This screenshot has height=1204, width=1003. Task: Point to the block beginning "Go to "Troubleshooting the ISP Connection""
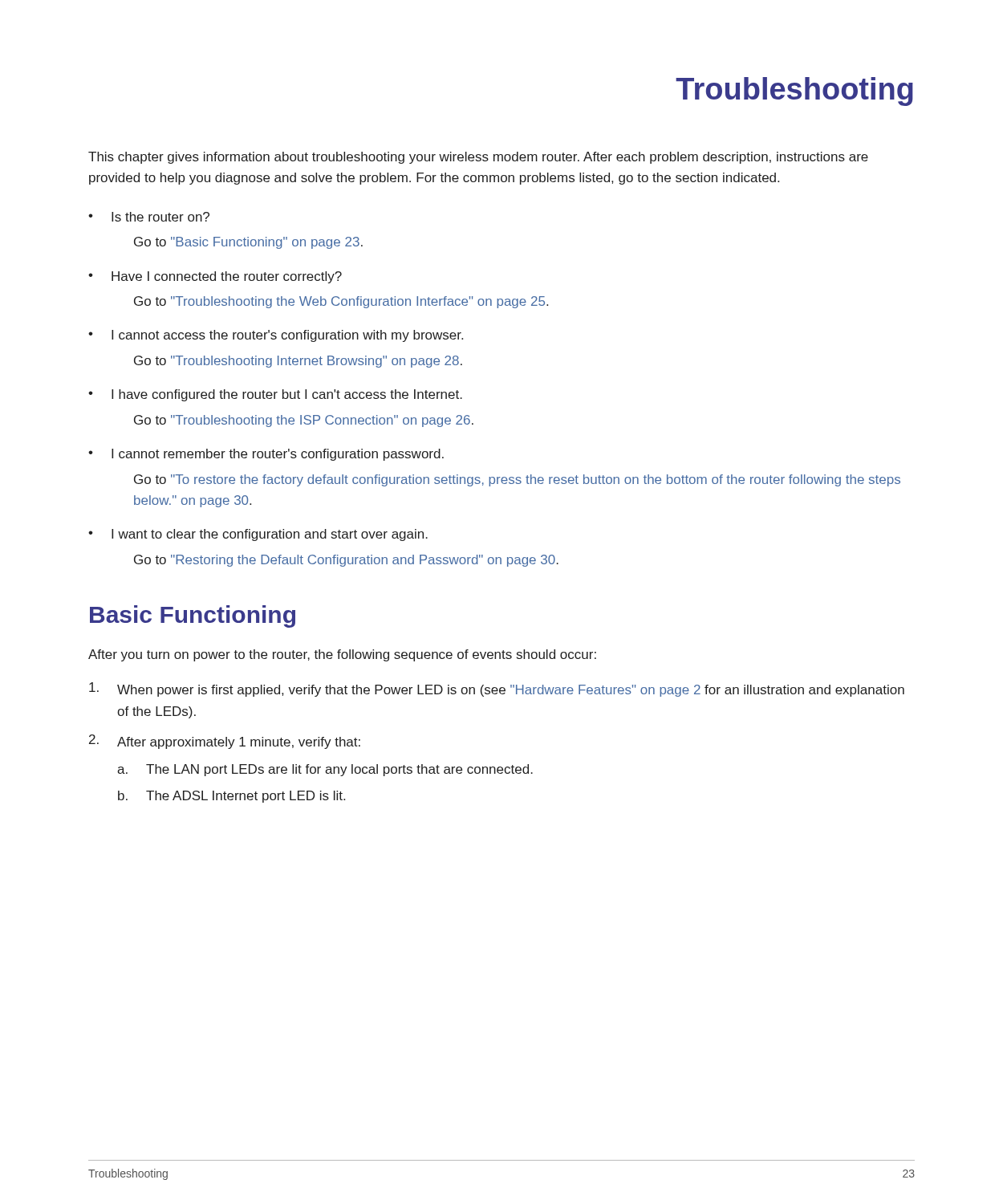pyautogui.click(x=304, y=420)
